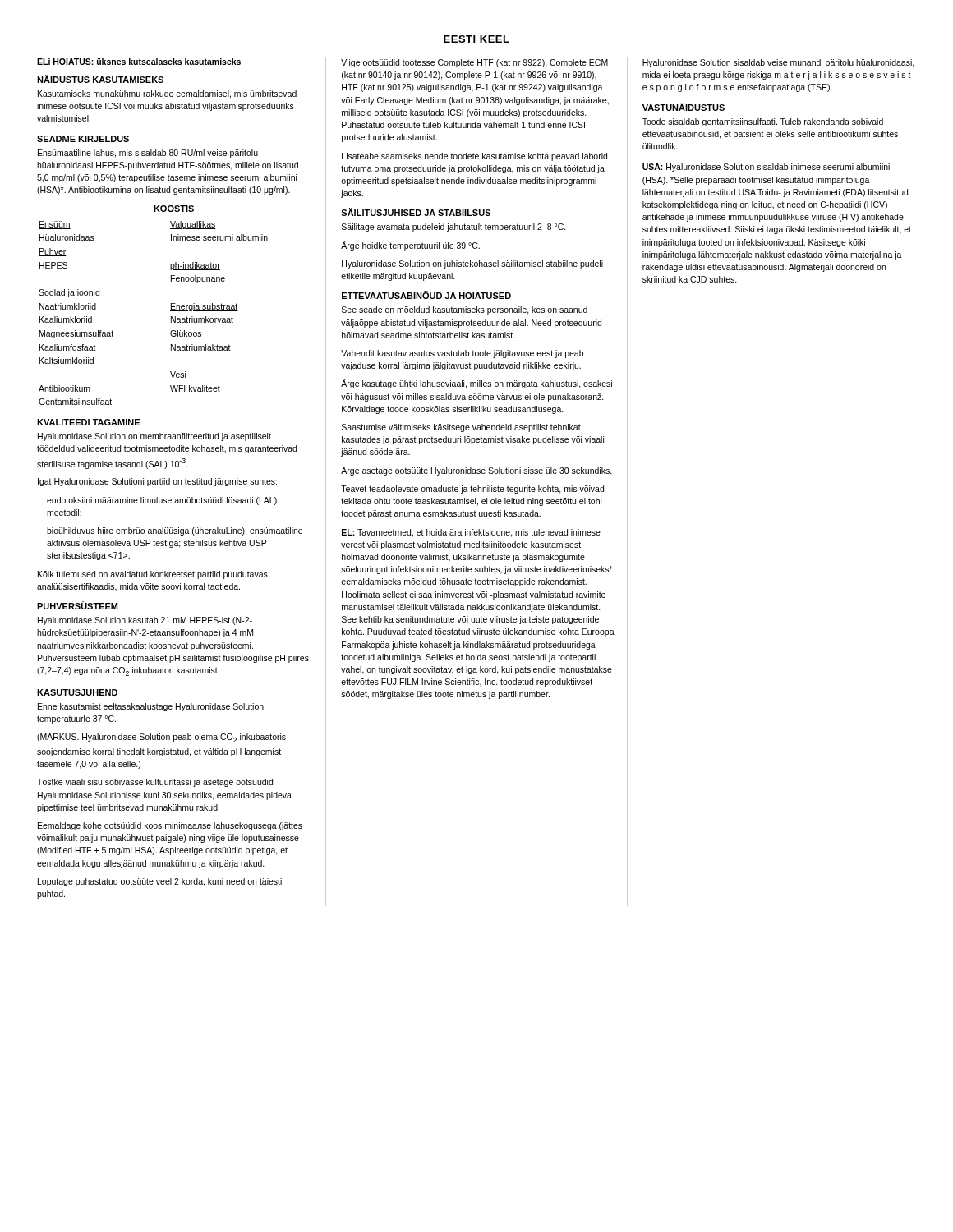953x1232 pixels.
Task: Find the text block containing "Loputage puhastatud ootsüüte veel"
Action: [x=160, y=887]
